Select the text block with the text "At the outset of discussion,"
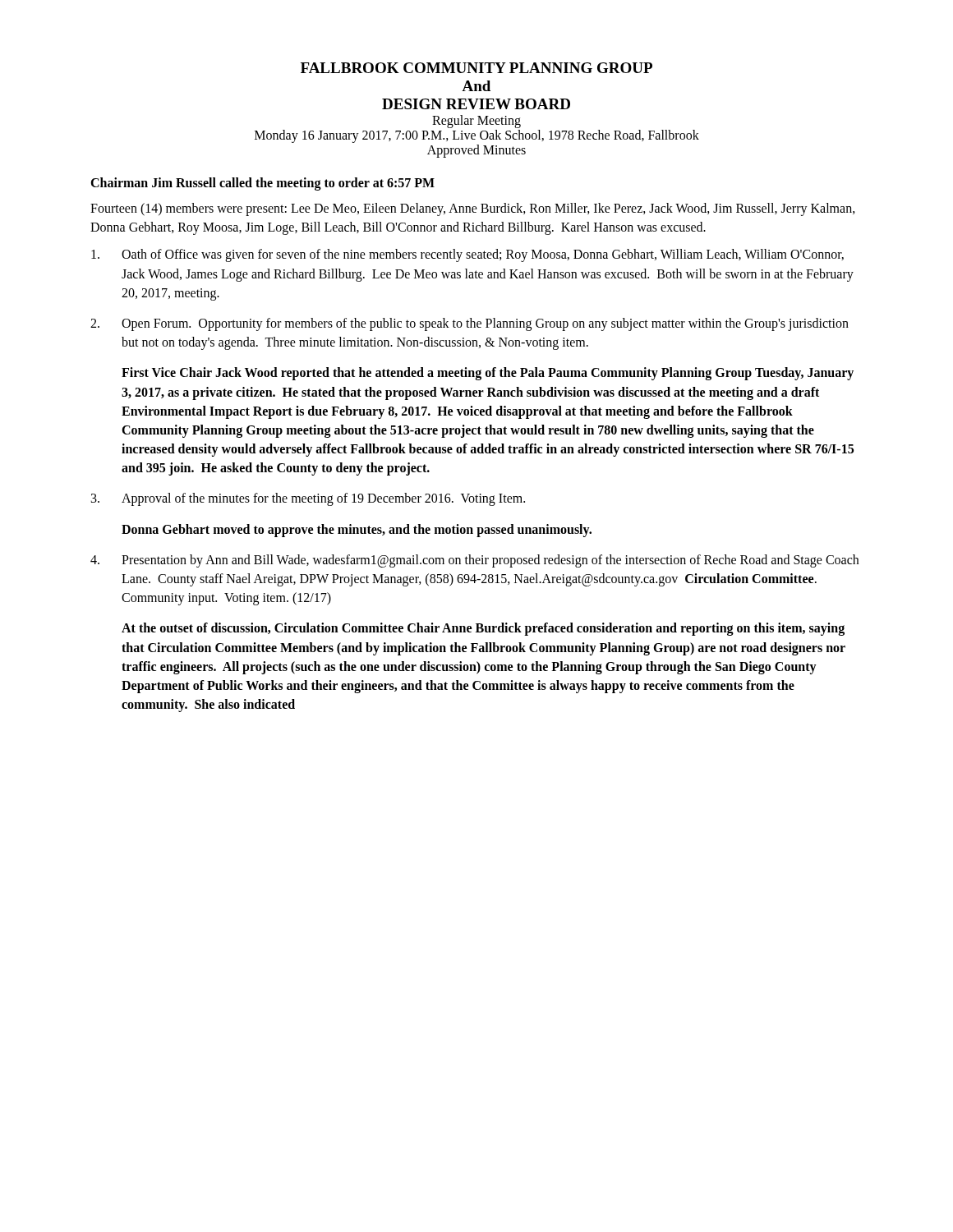 (x=483, y=666)
